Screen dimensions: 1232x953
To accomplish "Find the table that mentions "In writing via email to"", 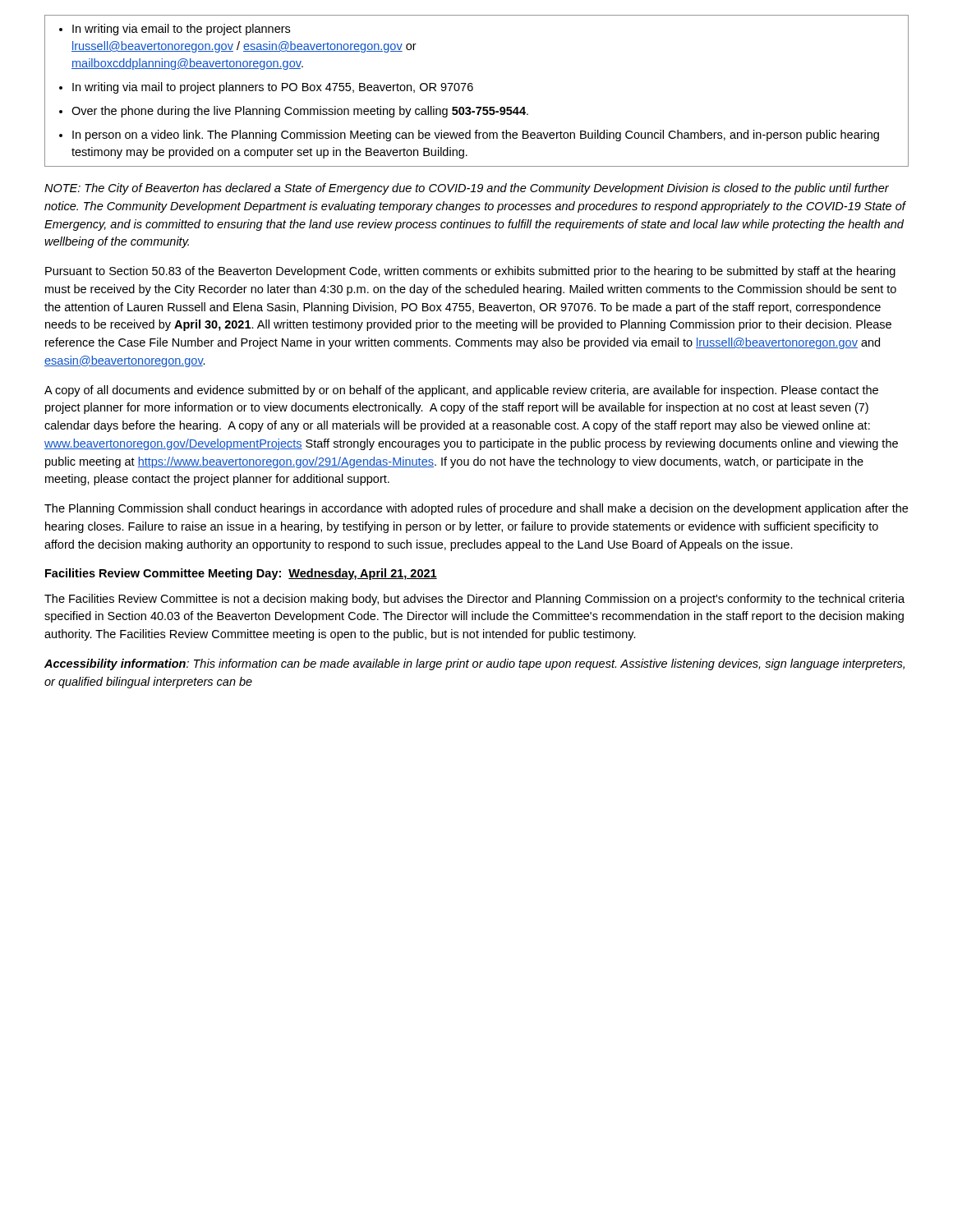I will point(476,91).
